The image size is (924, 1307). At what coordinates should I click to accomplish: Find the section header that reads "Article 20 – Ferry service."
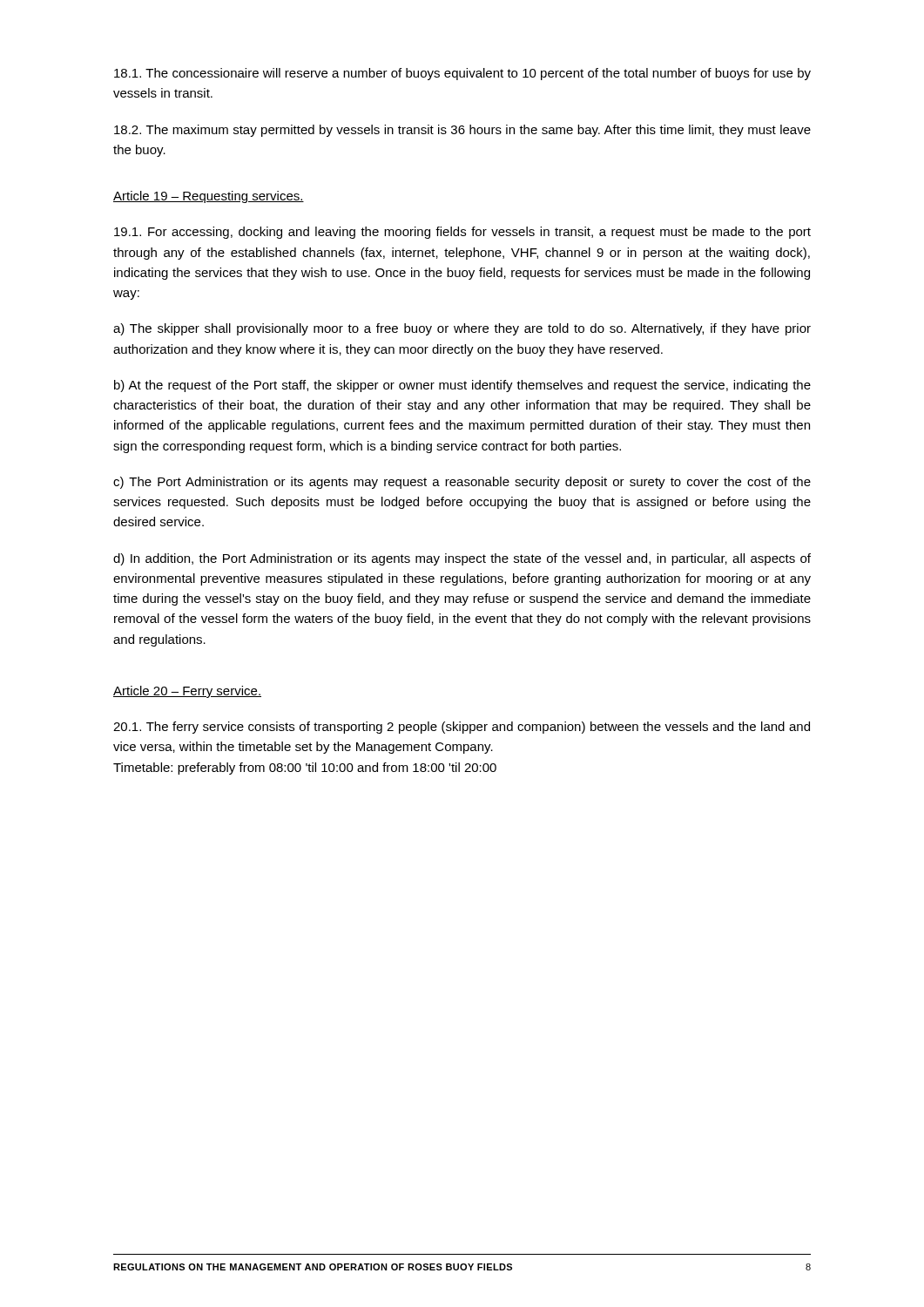[x=187, y=690]
